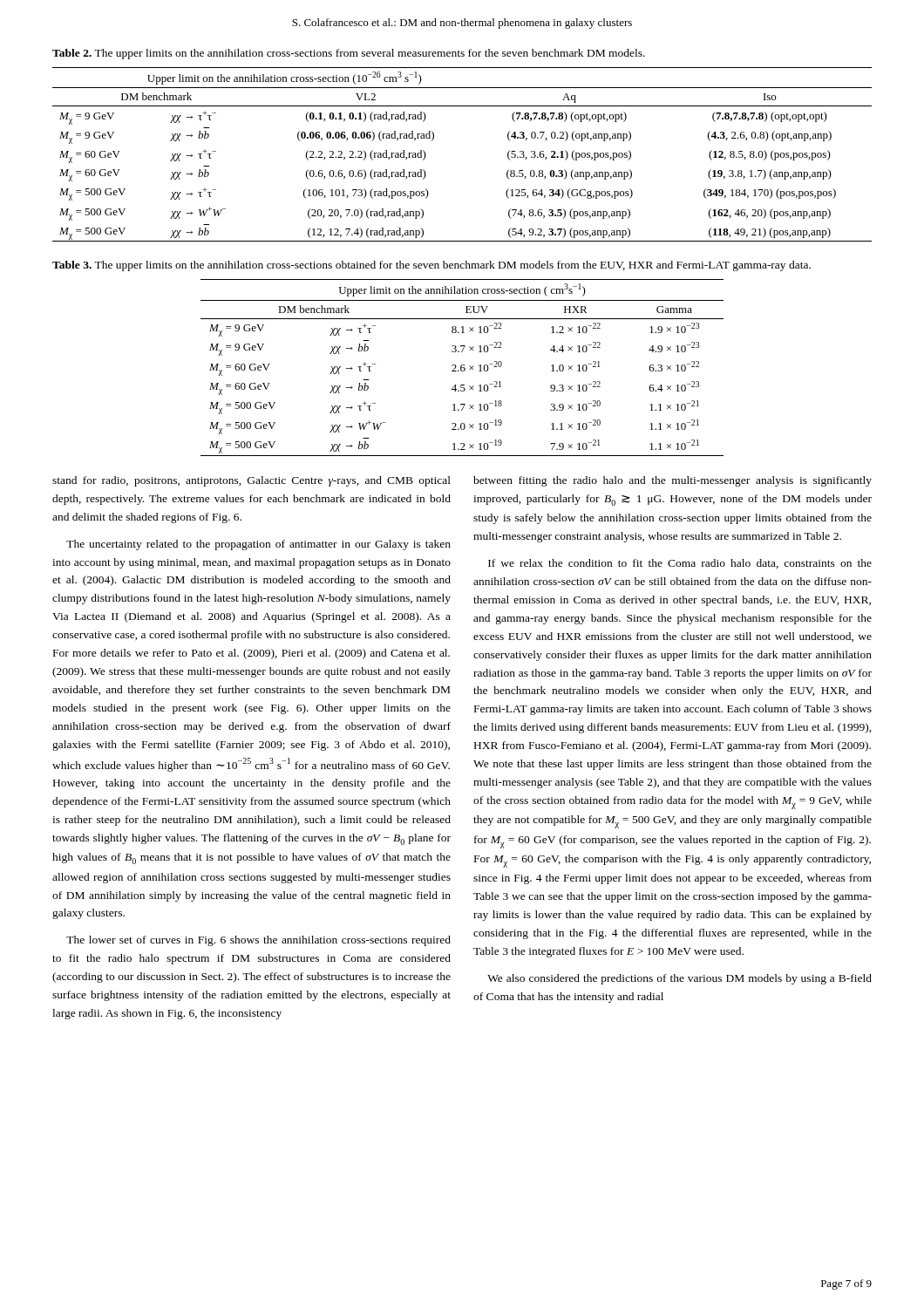924x1308 pixels.
Task: Where is the caption that starts "Table 3. The upper"?
Action: (x=432, y=265)
